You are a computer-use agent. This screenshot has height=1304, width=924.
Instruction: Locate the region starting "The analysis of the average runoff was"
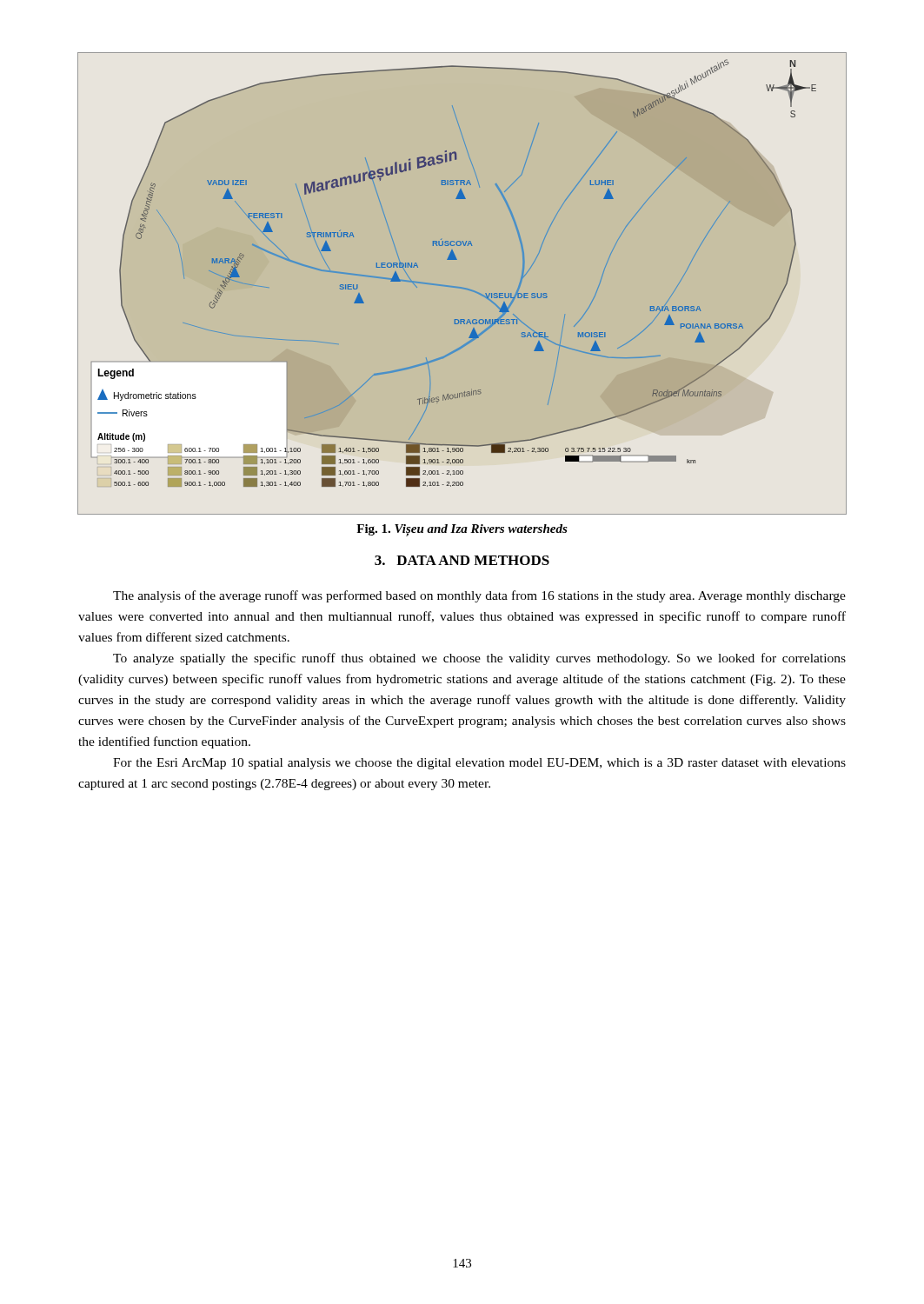point(462,616)
